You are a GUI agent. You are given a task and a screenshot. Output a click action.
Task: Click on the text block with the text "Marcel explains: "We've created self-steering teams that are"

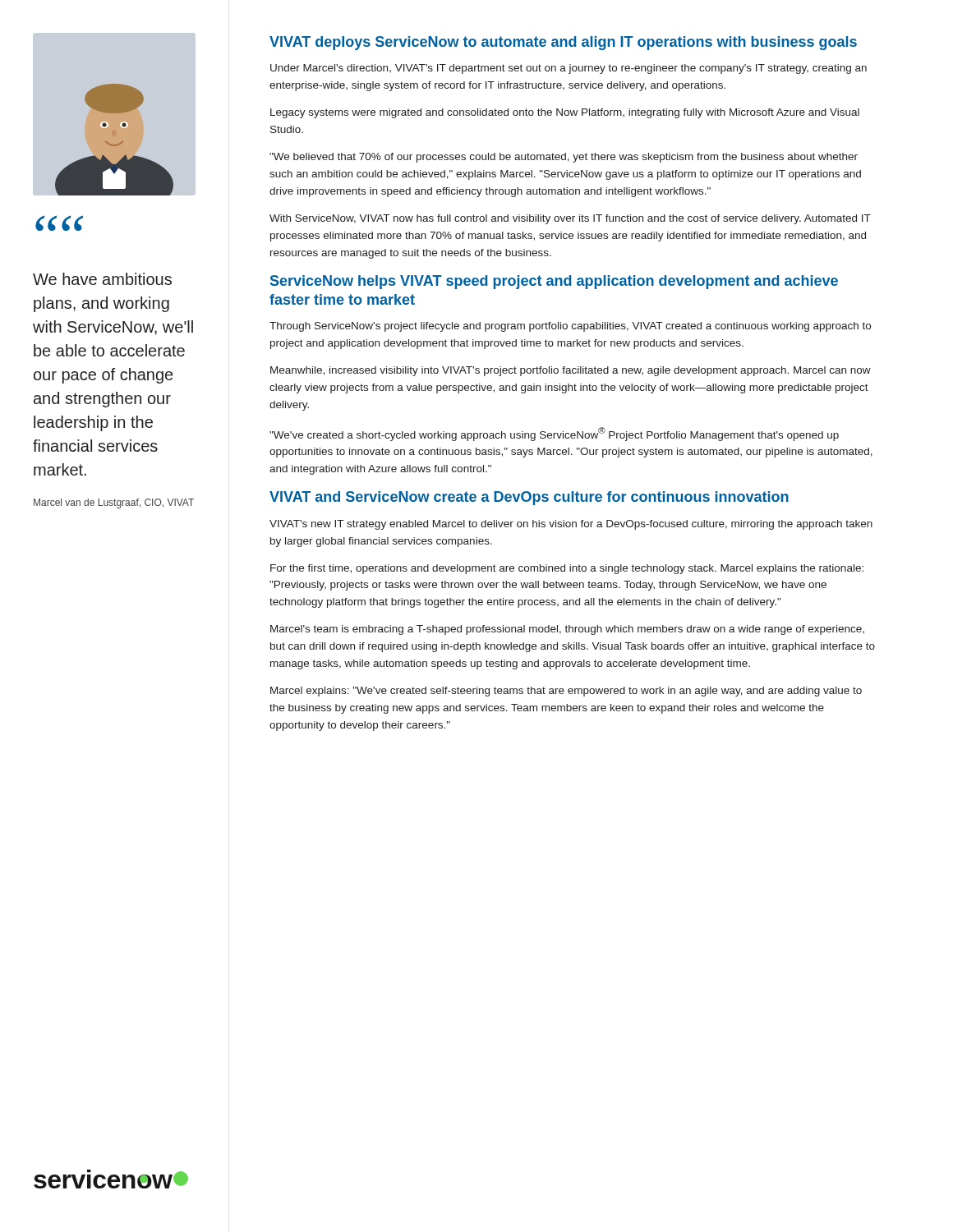point(574,708)
